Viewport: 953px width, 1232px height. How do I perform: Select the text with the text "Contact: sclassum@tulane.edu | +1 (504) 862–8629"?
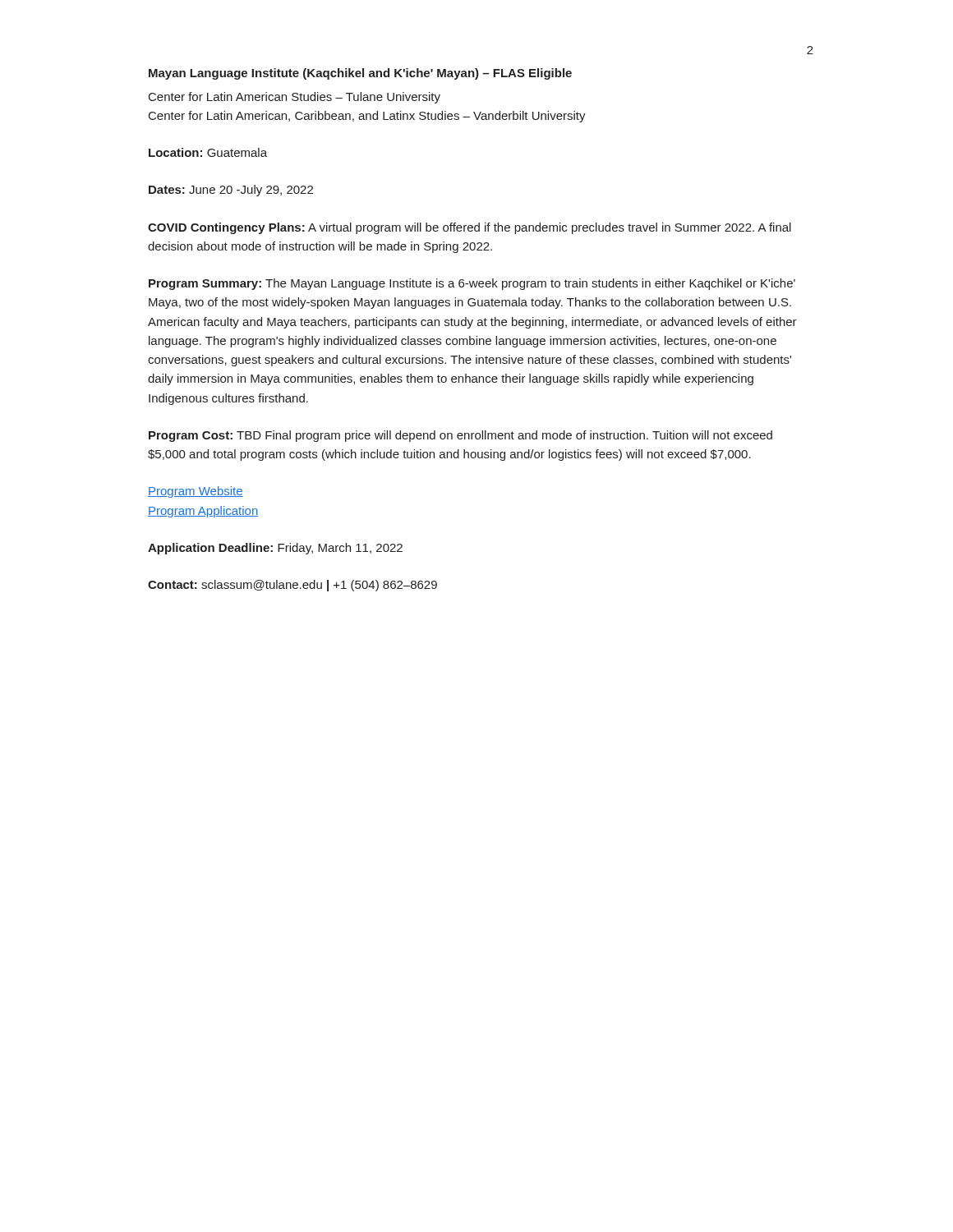293,584
